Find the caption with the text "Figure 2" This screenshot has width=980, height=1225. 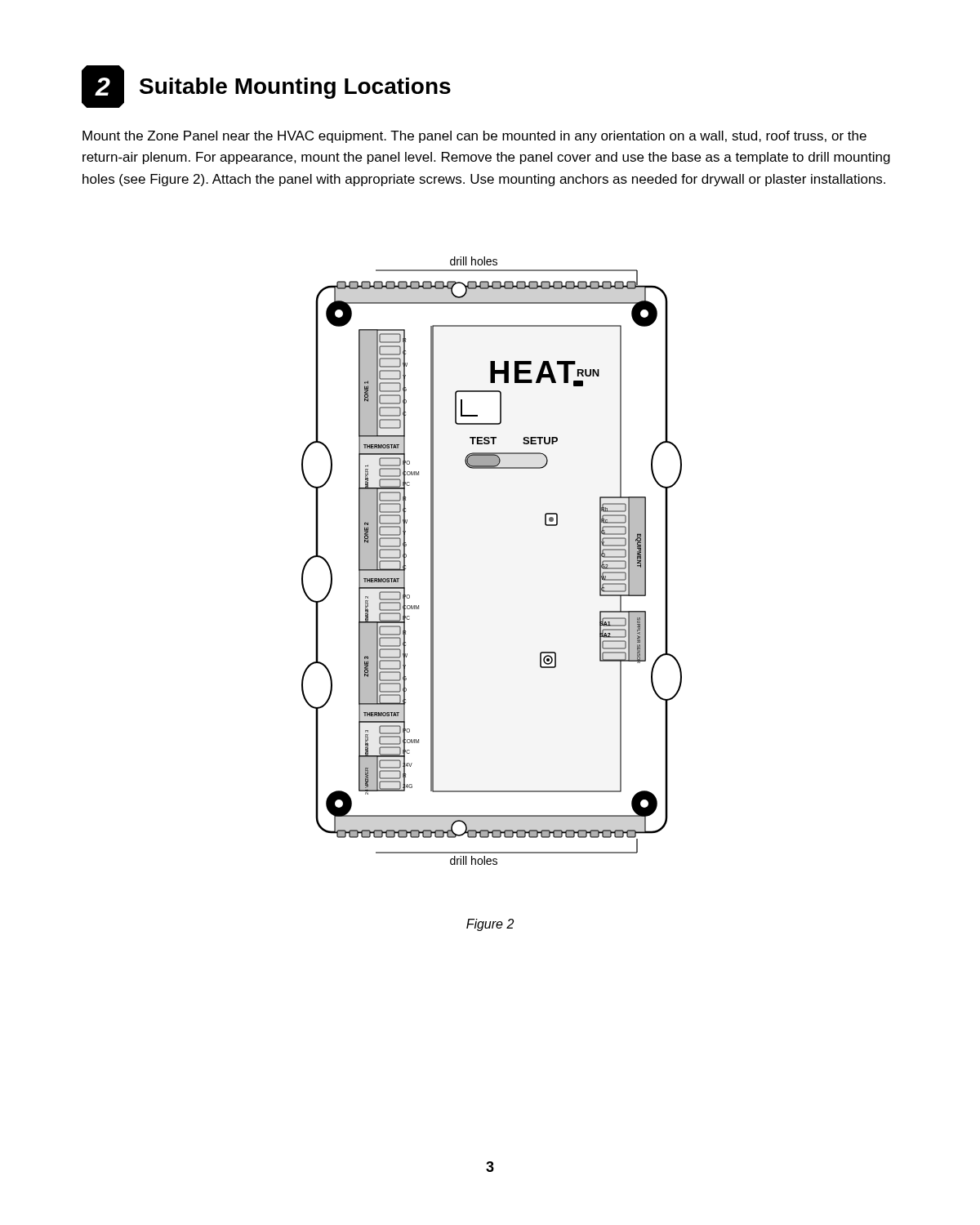pyautogui.click(x=490, y=924)
